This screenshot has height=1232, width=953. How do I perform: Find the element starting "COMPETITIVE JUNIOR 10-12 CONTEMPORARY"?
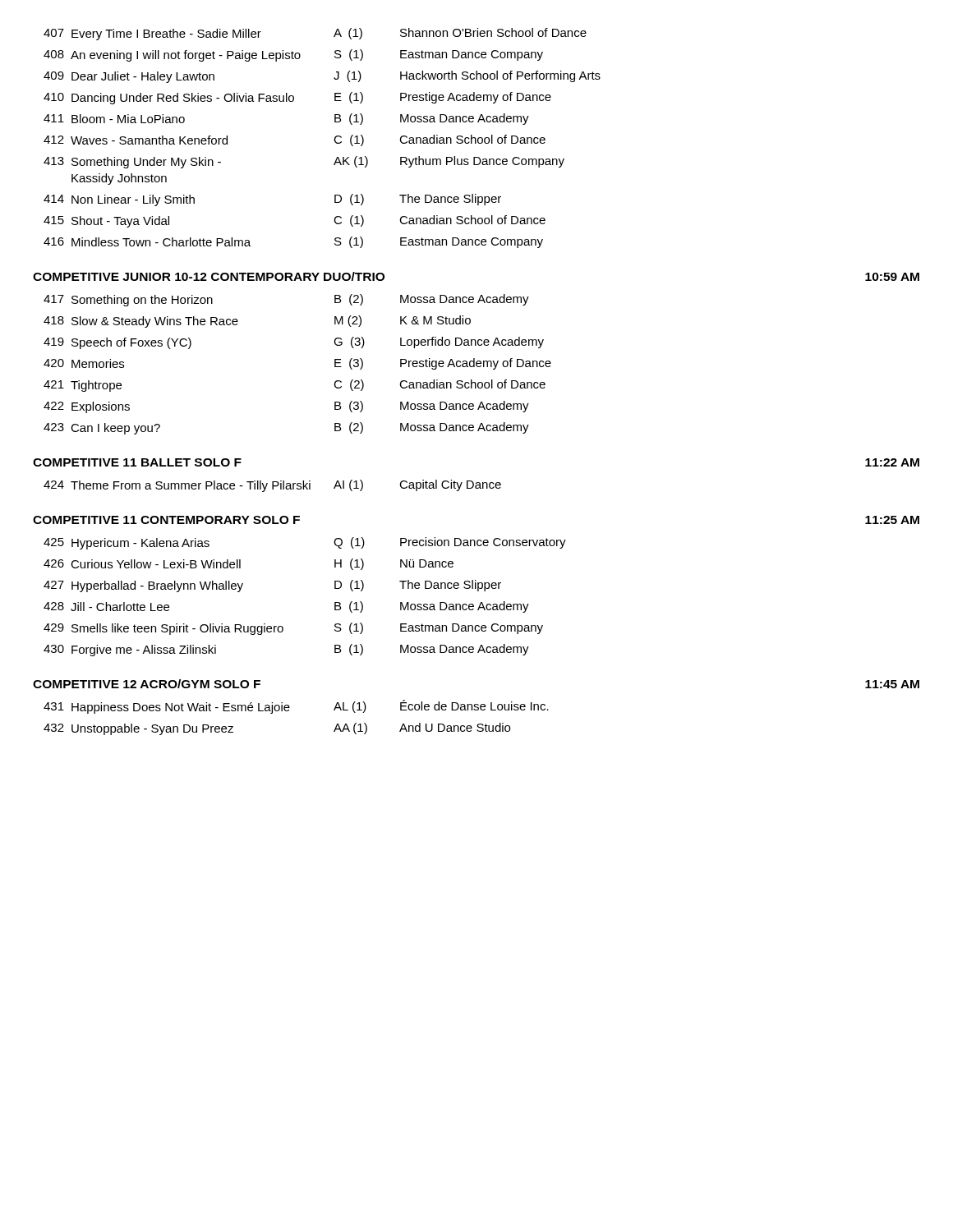(x=213, y=276)
